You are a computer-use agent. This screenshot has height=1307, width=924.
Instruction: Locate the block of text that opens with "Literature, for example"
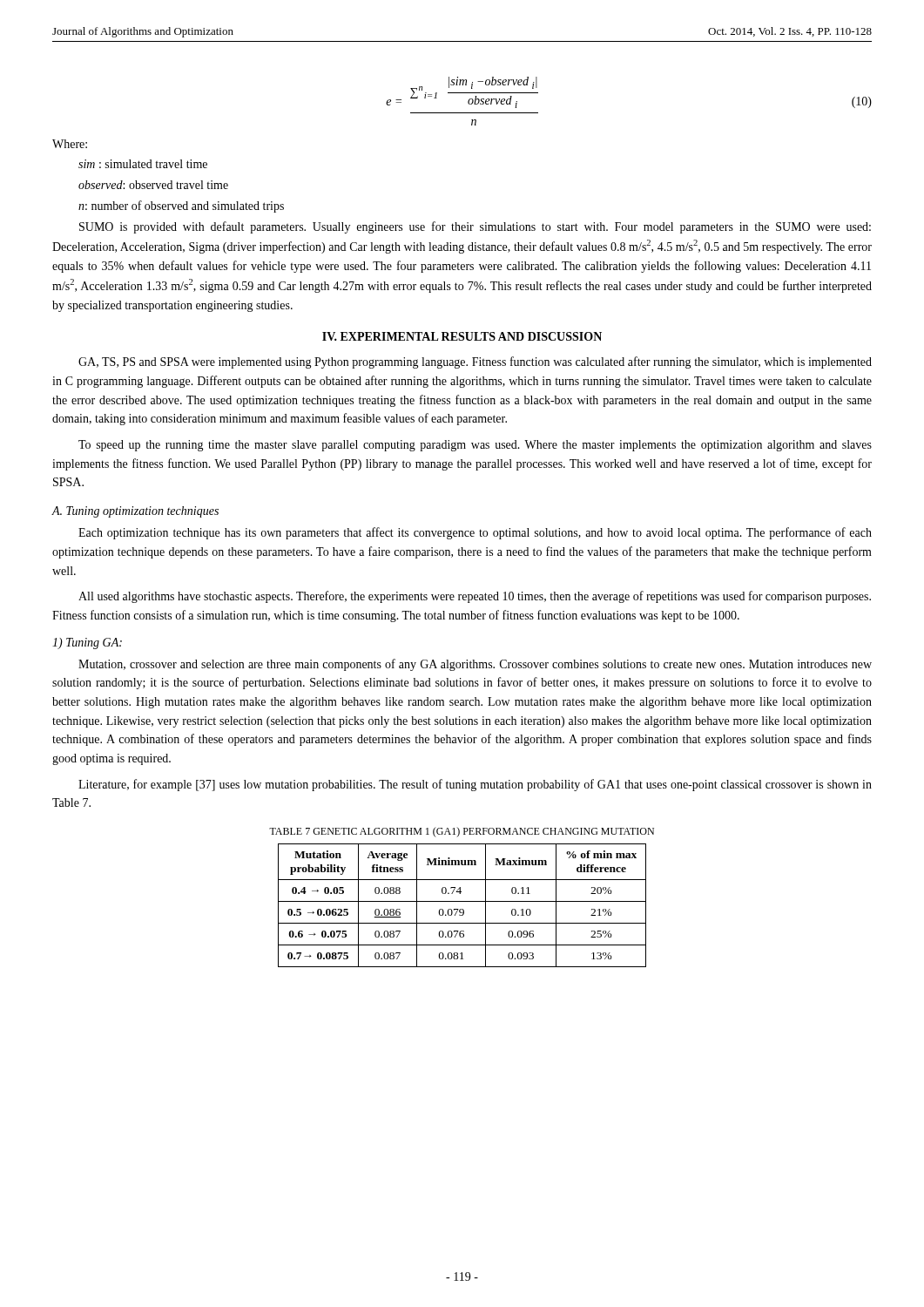[x=462, y=794]
